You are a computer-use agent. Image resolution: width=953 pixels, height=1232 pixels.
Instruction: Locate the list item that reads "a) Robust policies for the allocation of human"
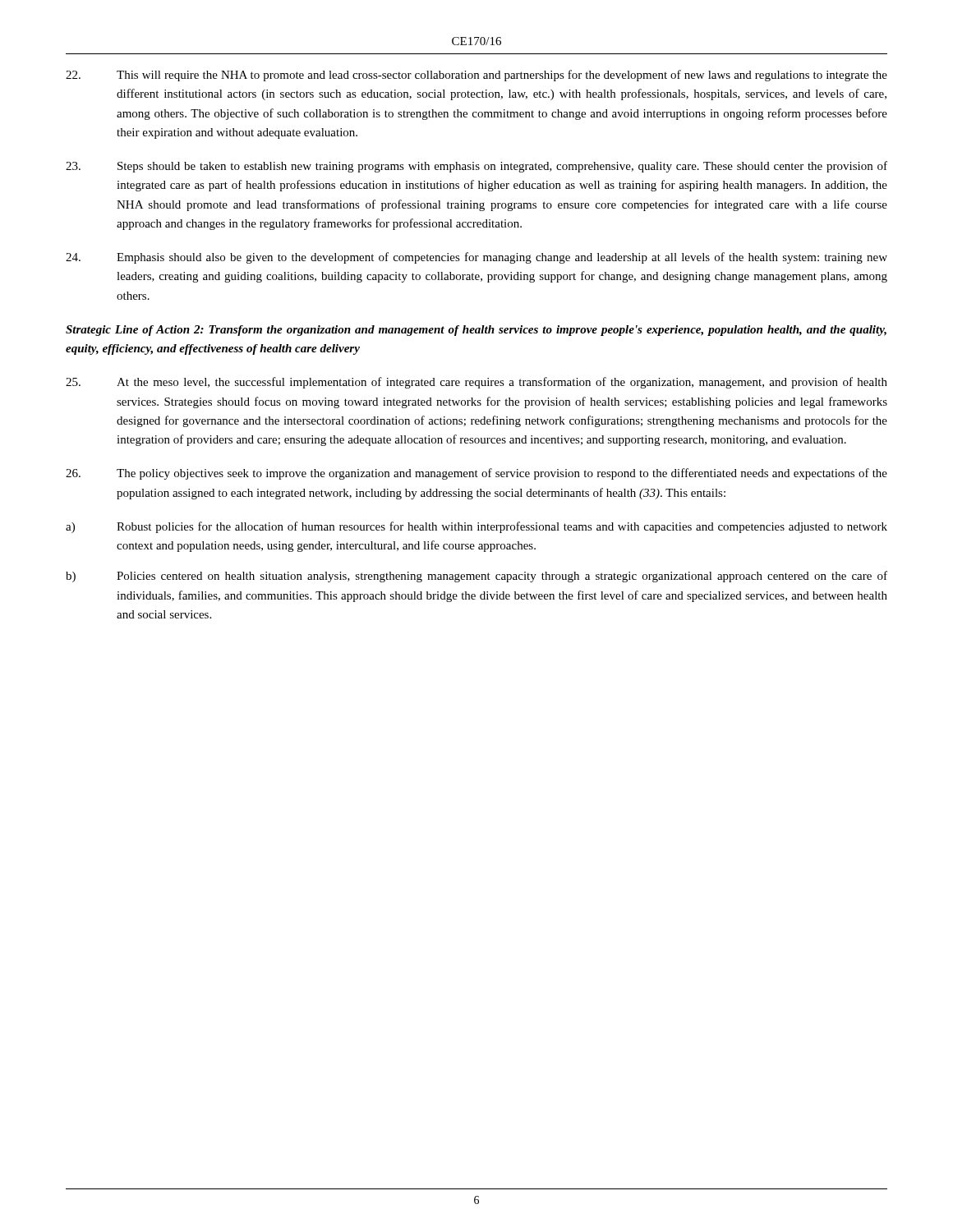(476, 536)
